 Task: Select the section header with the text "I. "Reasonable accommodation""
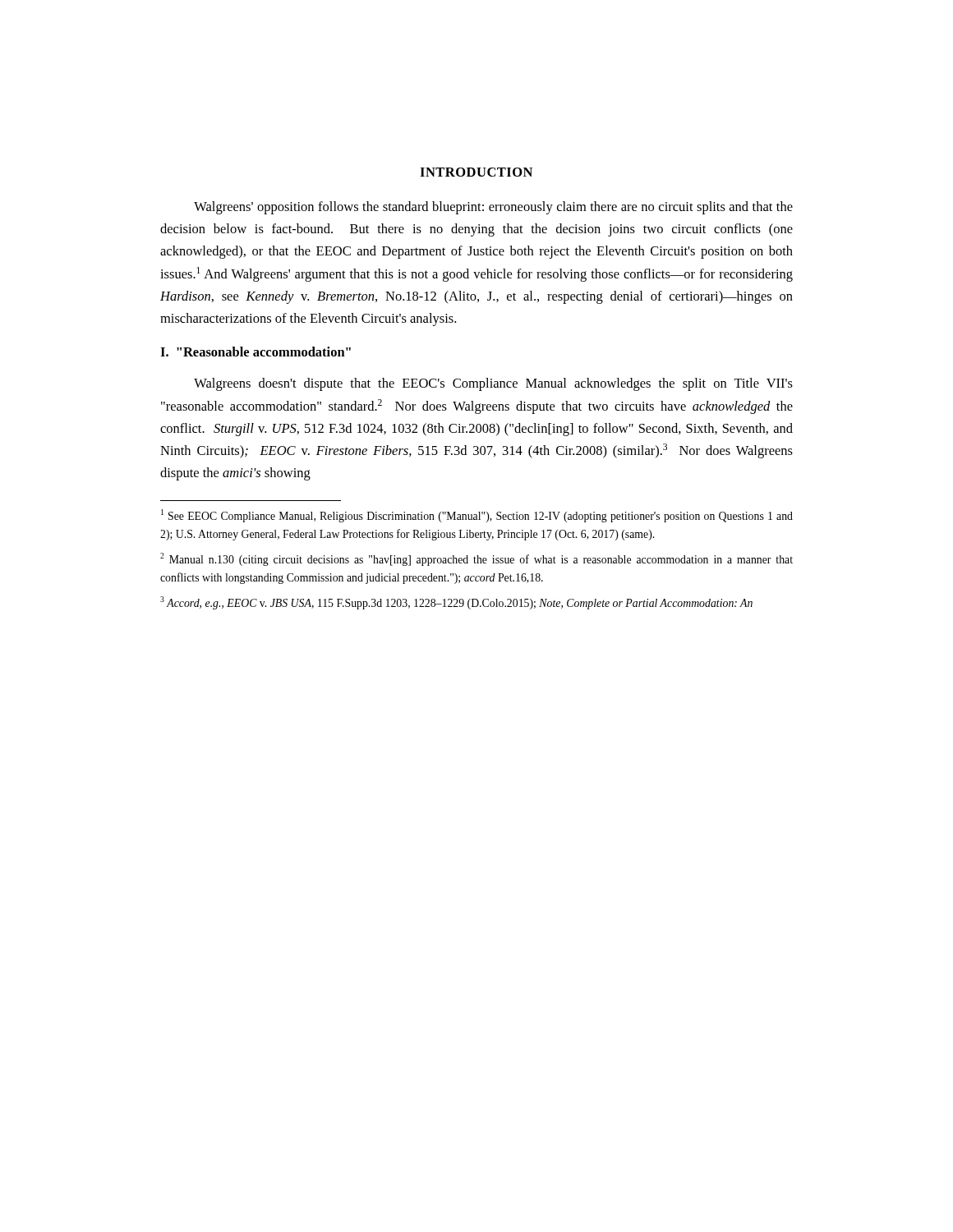click(256, 352)
